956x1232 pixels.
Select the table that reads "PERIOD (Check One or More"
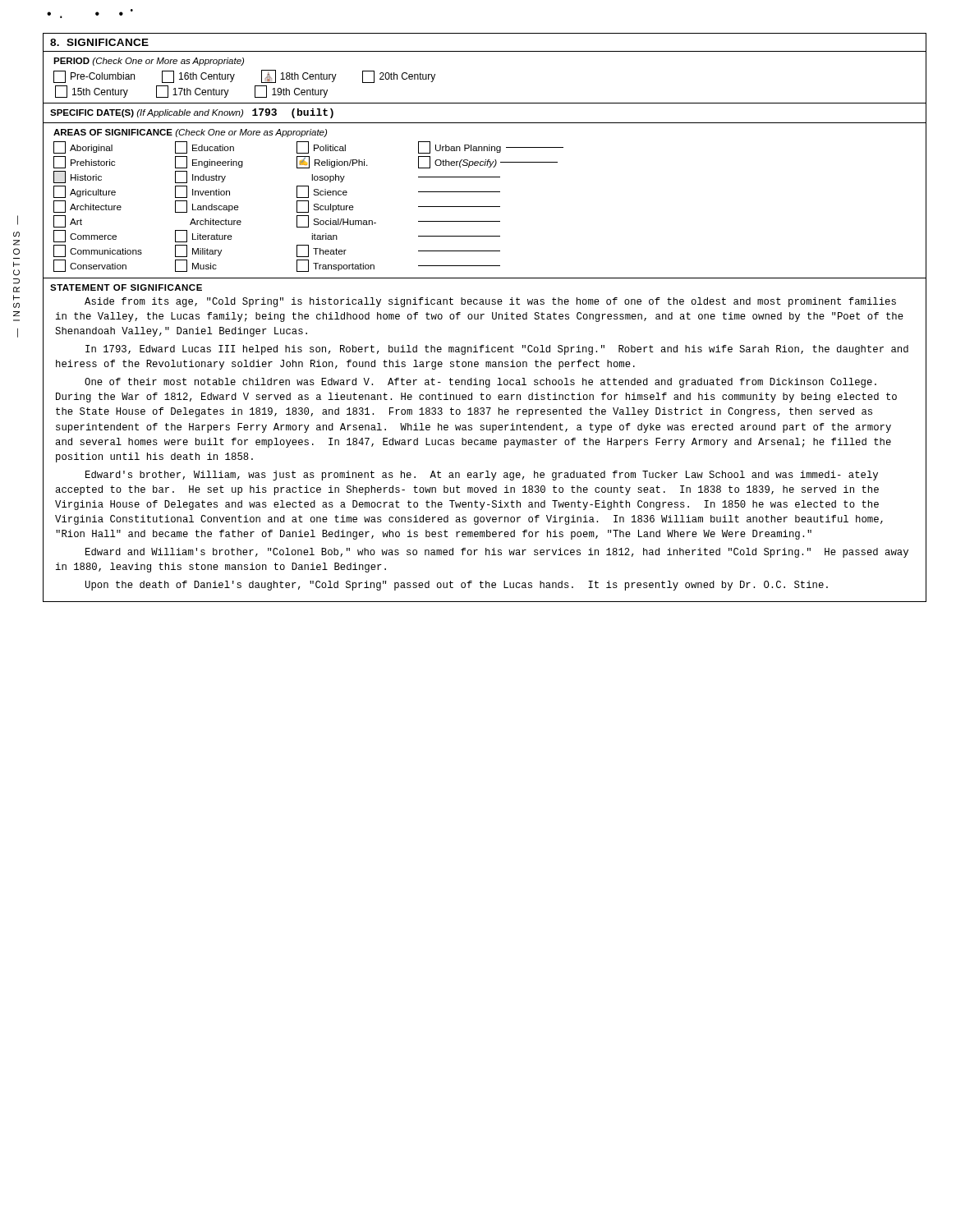pos(485,78)
